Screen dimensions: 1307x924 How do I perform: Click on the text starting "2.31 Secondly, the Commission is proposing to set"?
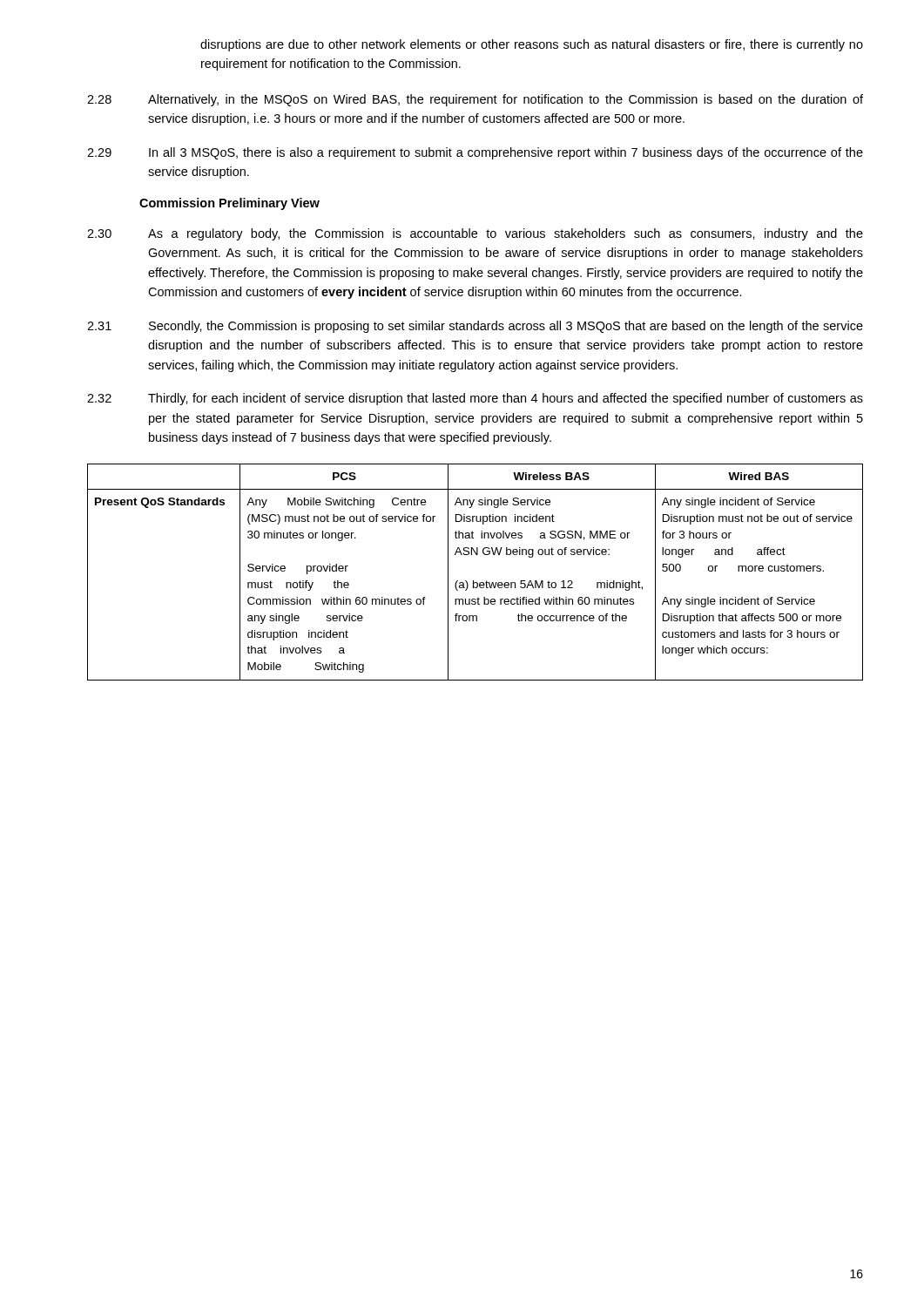pyautogui.click(x=475, y=345)
